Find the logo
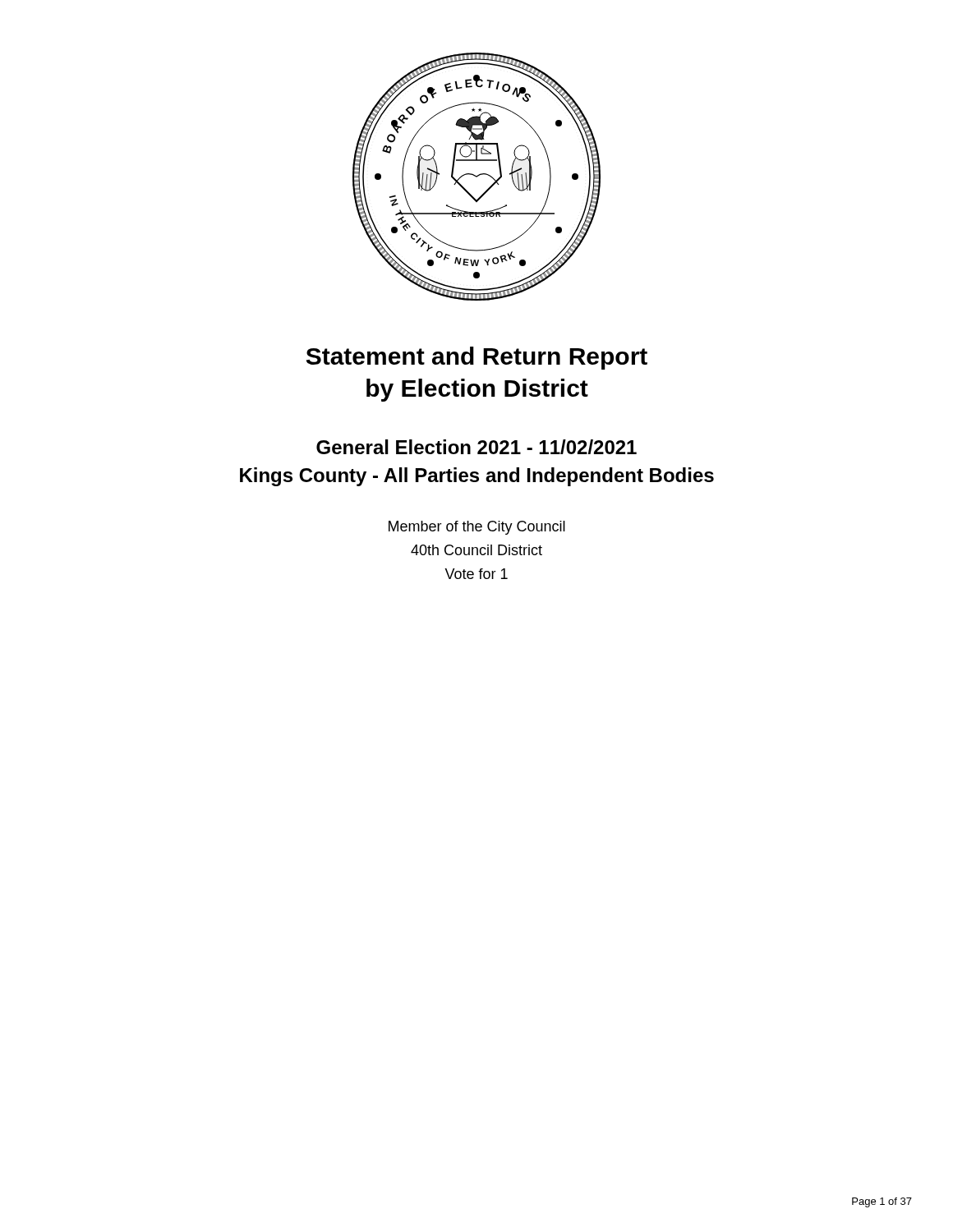The height and width of the screenshot is (1232, 953). click(x=476, y=154)
